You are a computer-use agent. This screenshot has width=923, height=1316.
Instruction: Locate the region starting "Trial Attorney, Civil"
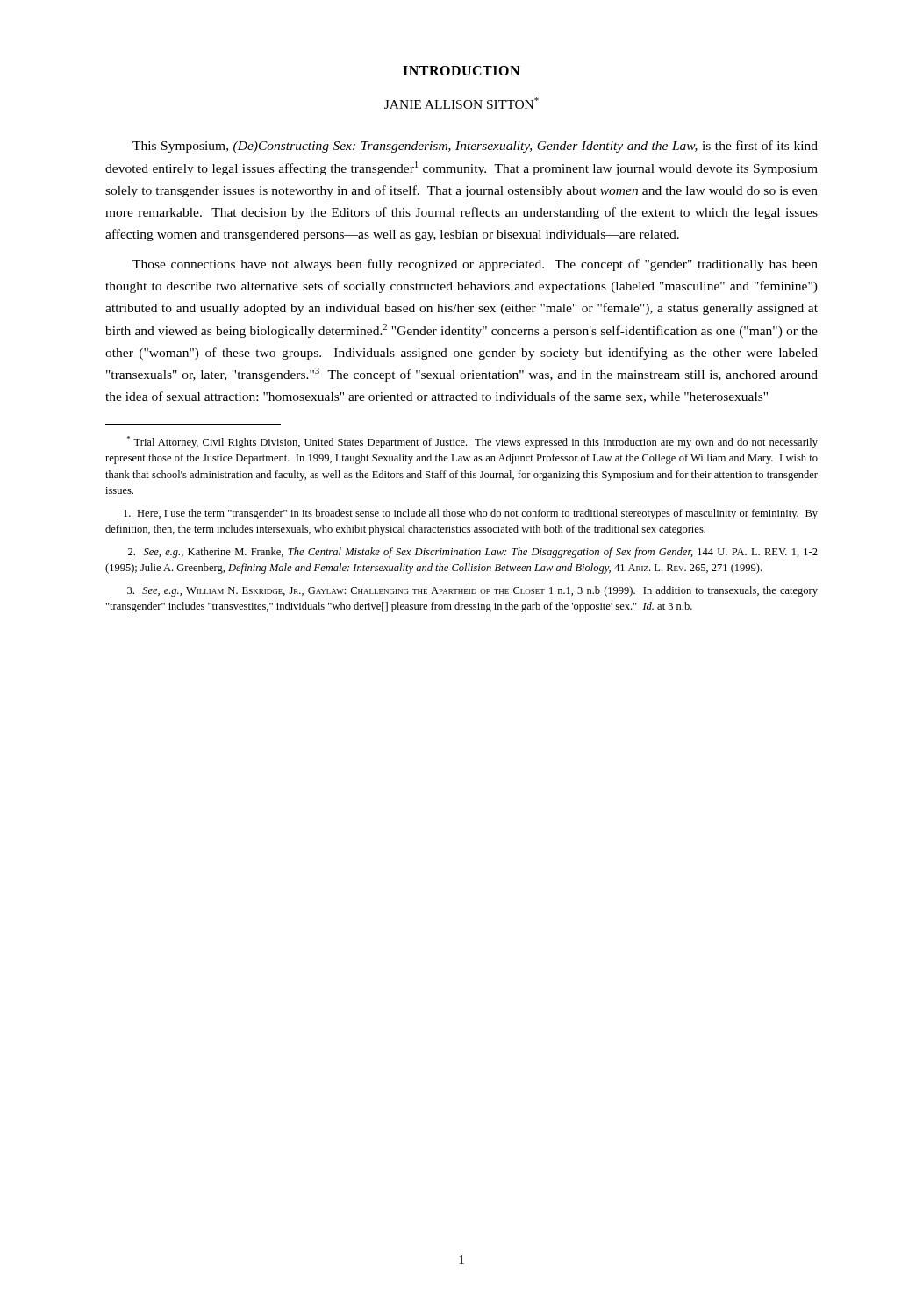pos(462,465)
